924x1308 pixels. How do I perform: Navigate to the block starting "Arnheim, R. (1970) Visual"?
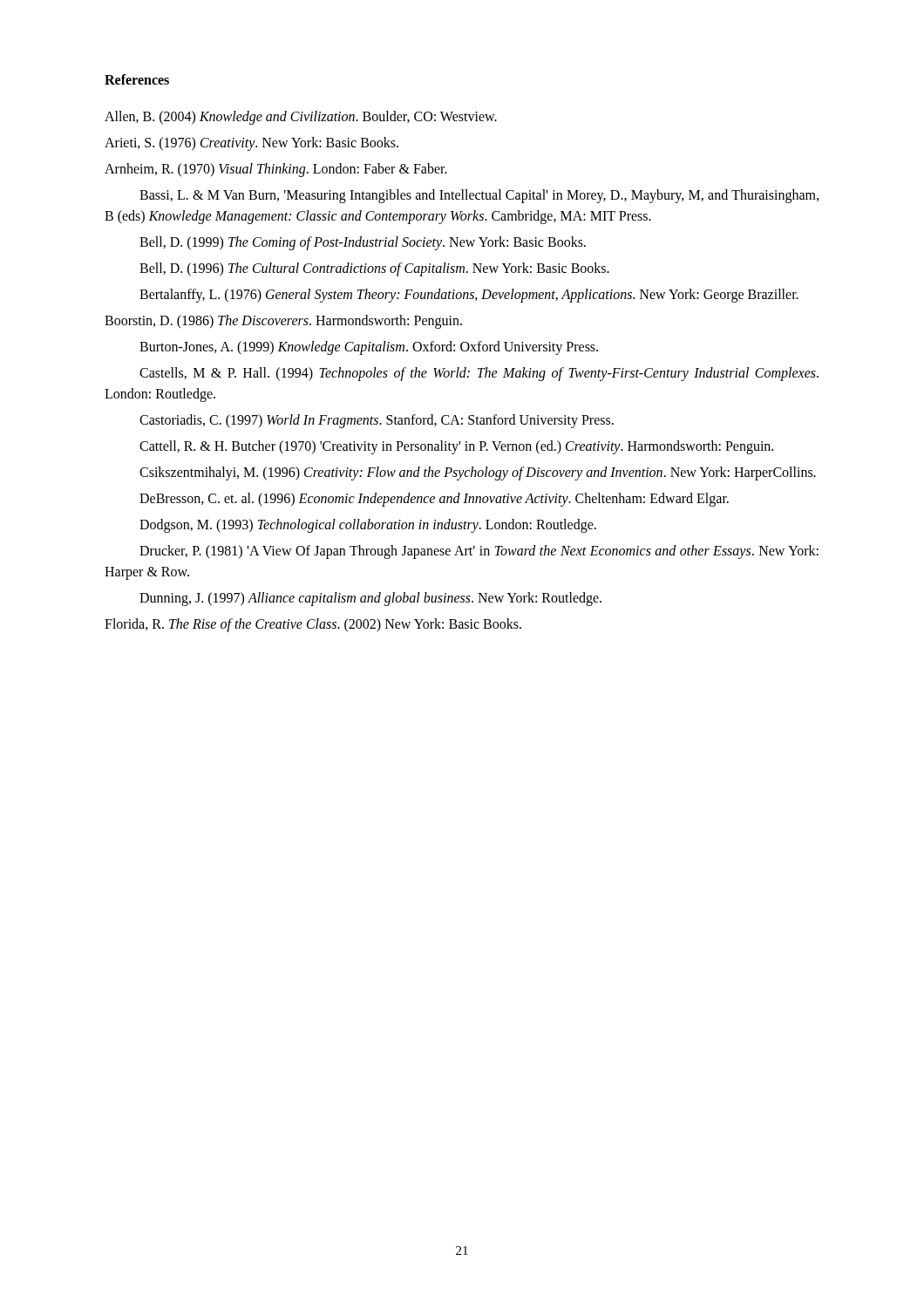276,169
